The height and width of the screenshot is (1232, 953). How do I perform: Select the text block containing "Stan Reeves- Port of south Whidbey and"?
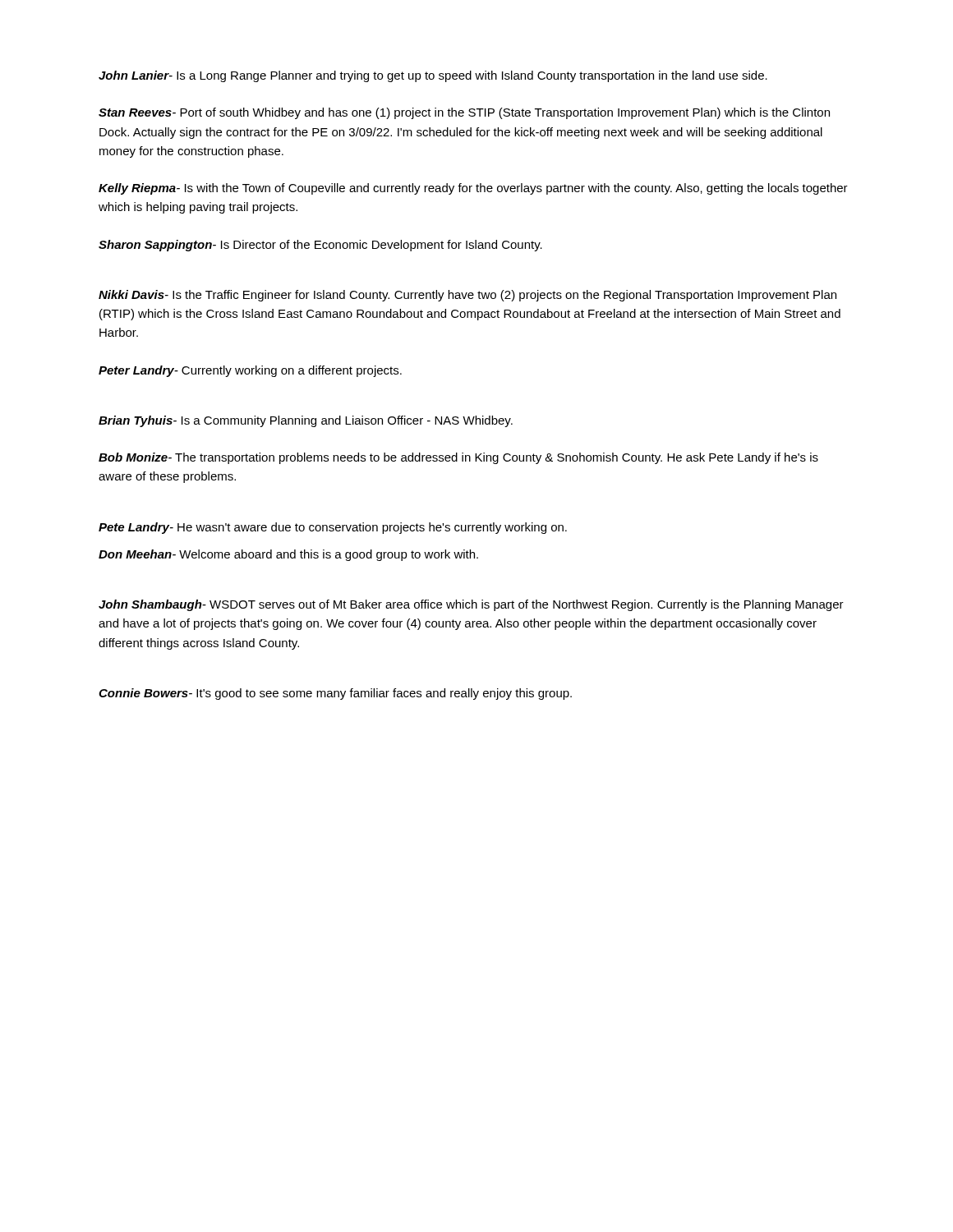pyautogui.click(x=465, y=131)
